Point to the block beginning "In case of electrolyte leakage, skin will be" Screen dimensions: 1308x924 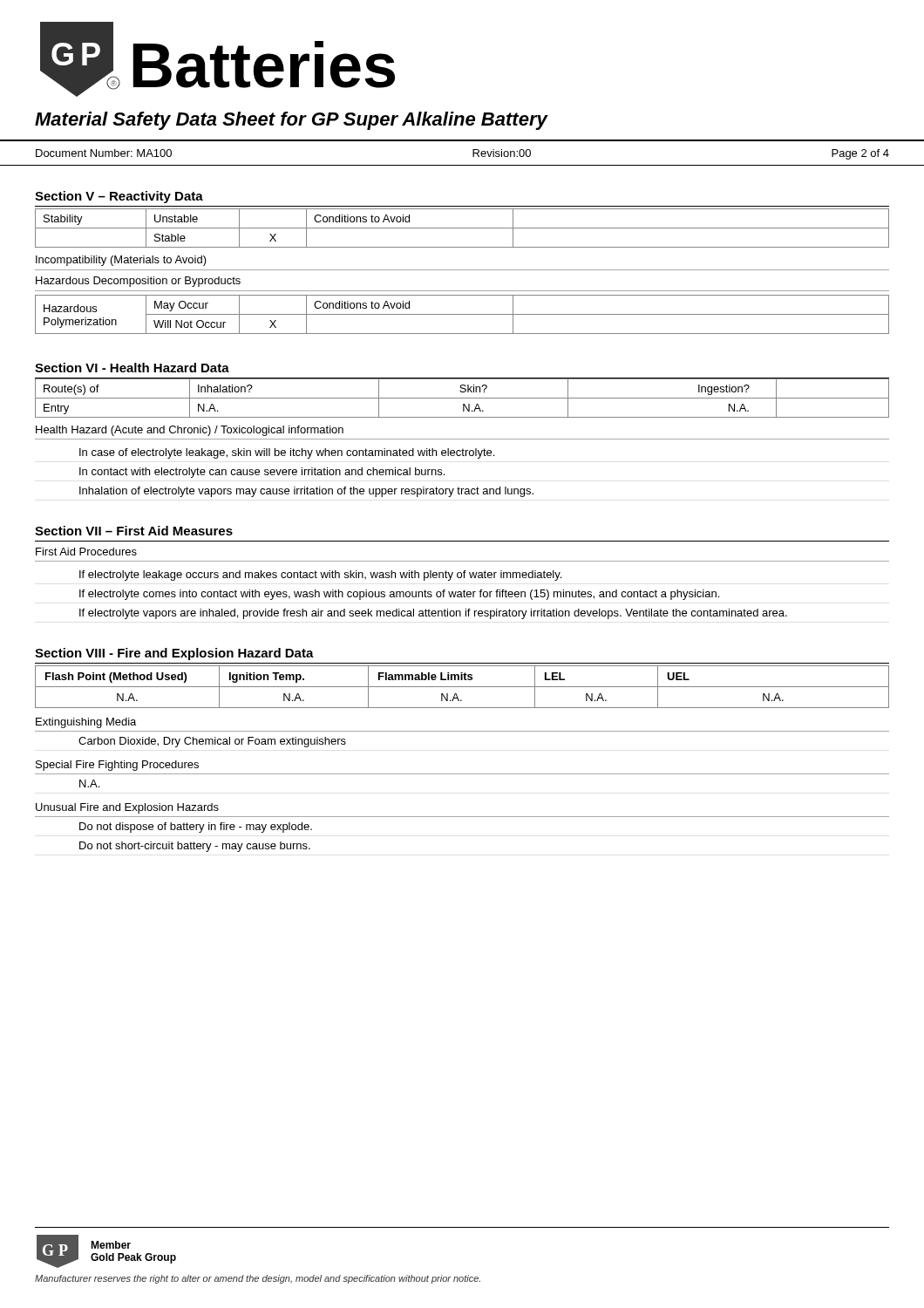click(287, 452)
